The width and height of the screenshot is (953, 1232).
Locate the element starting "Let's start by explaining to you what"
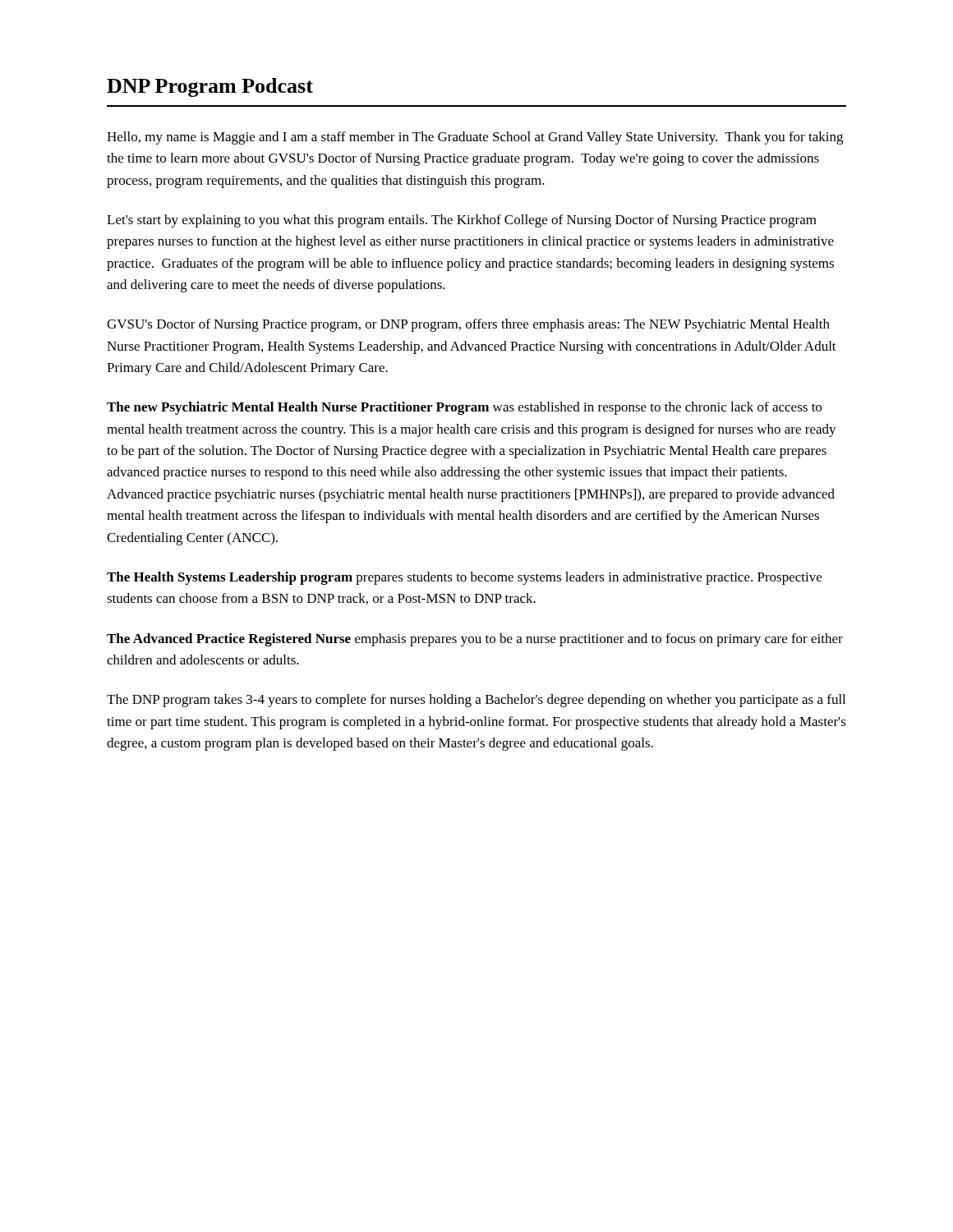coord(471,252)
